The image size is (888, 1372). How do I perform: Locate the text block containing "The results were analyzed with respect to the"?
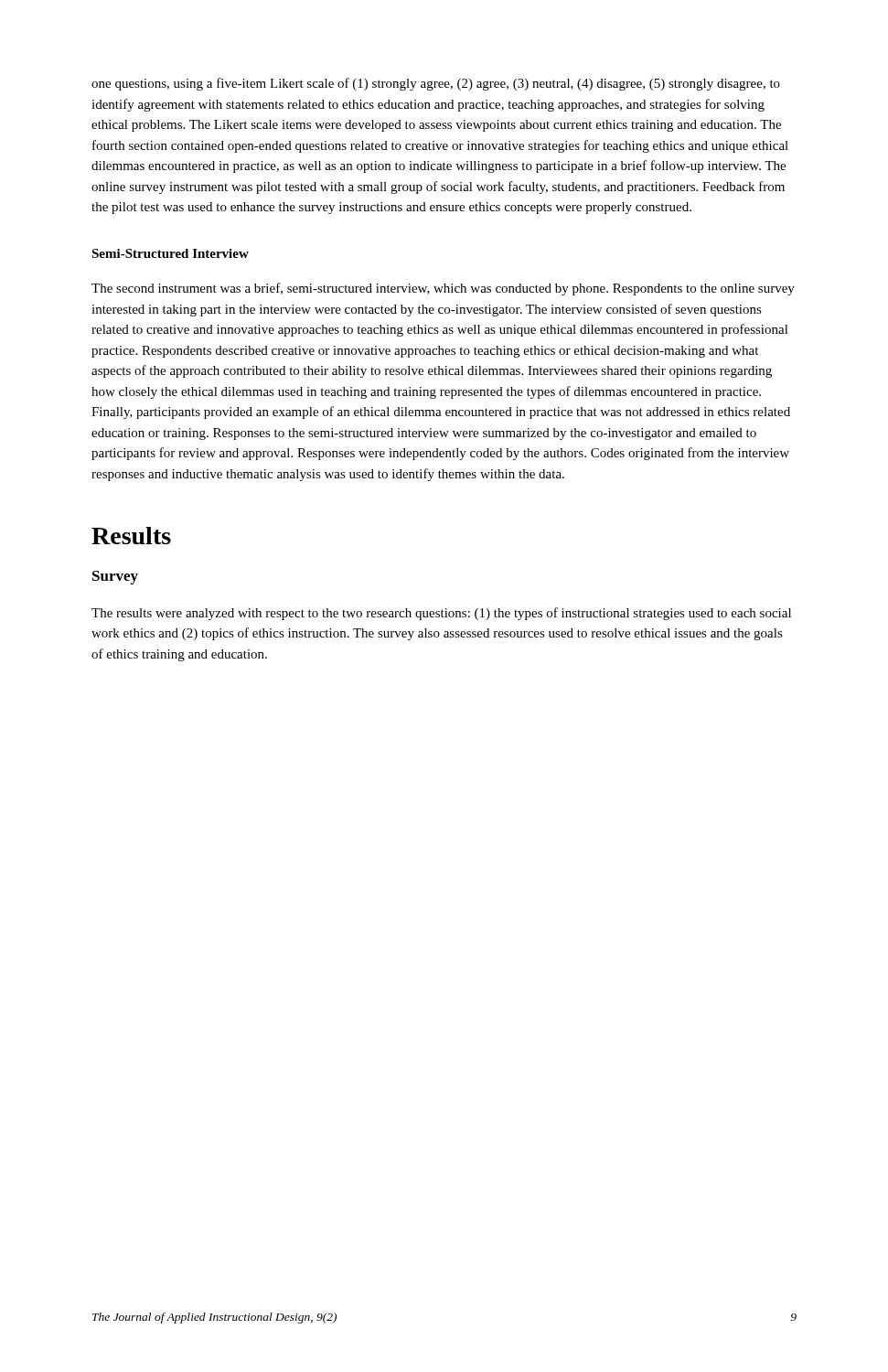444,633
